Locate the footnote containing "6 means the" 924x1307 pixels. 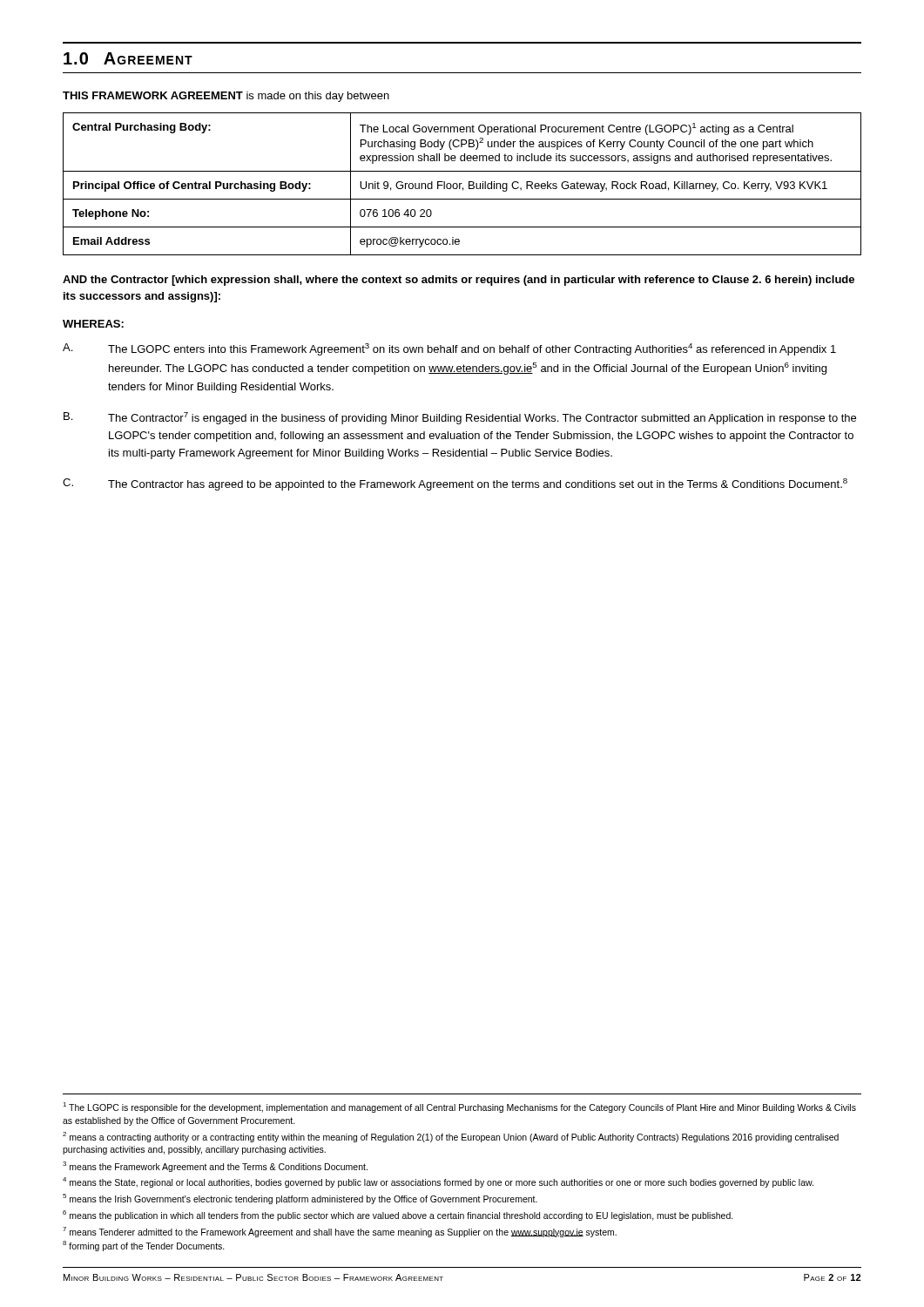[398, 1214]
